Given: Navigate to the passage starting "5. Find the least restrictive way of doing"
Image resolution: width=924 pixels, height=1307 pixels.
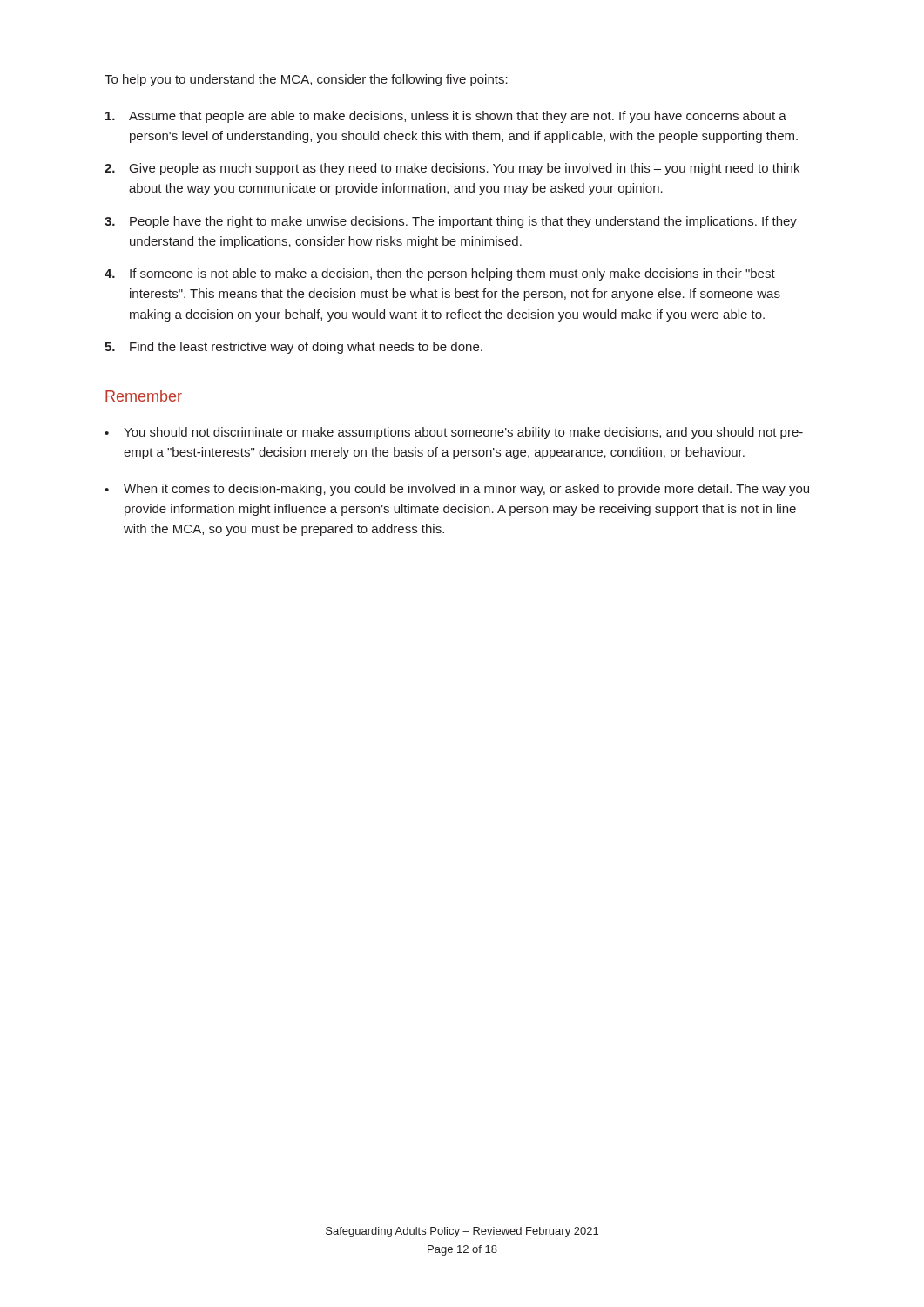Looking at the screenshot, I should pos(458,346).
